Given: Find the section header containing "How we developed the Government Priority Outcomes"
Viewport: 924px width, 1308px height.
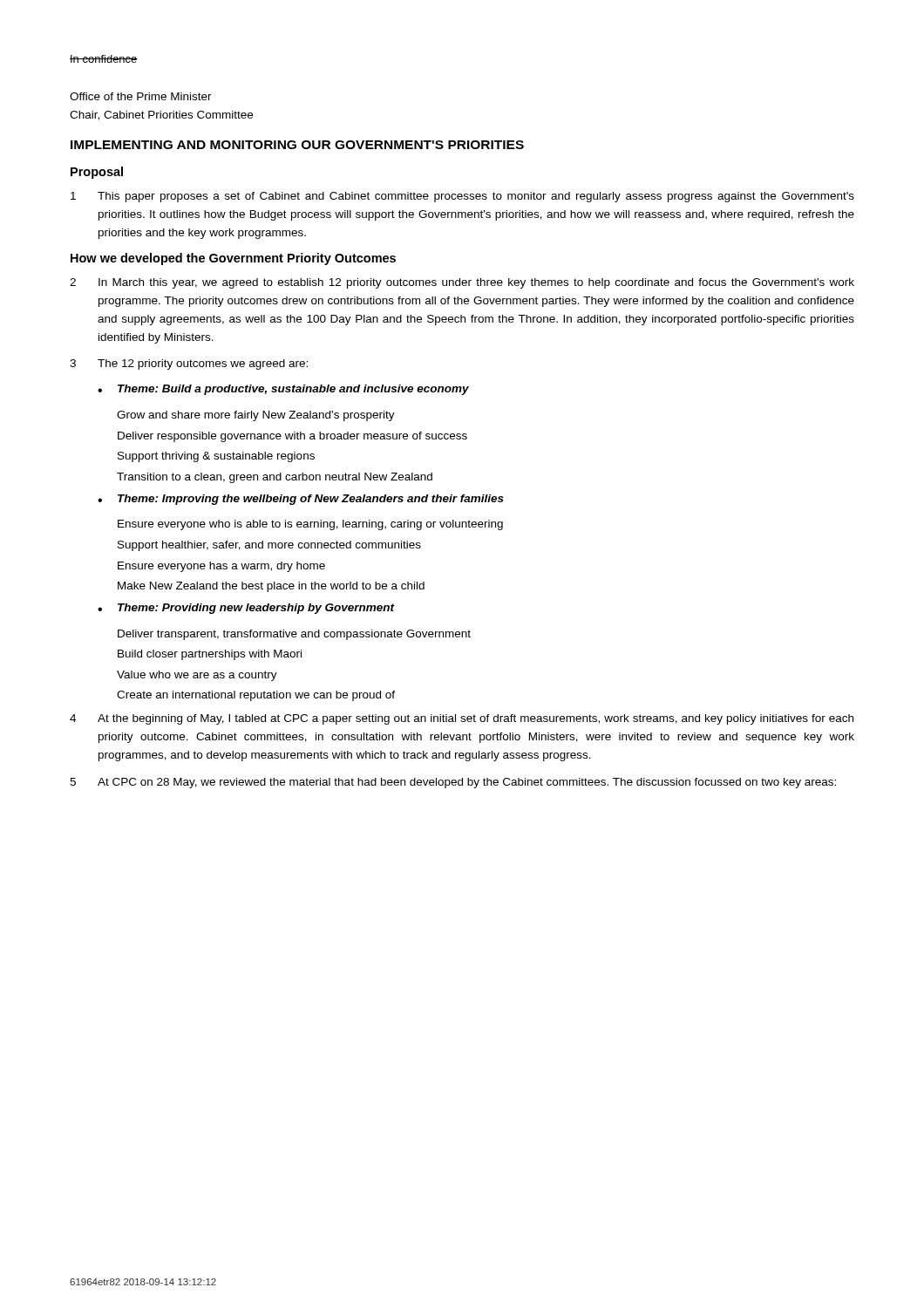Looking at the screenshot, I should click(233, 258).
